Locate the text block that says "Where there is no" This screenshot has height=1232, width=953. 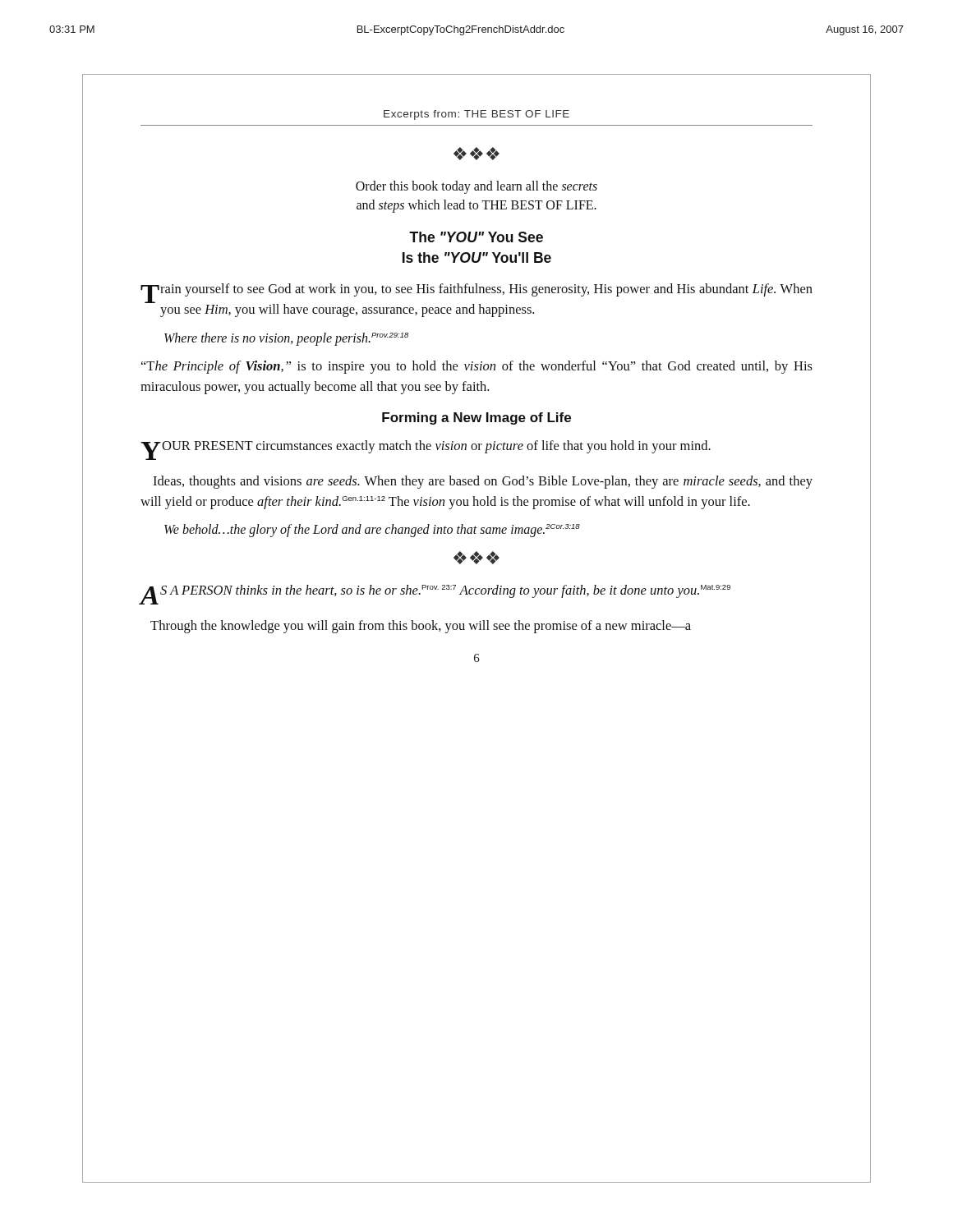(x=286, y=337)
